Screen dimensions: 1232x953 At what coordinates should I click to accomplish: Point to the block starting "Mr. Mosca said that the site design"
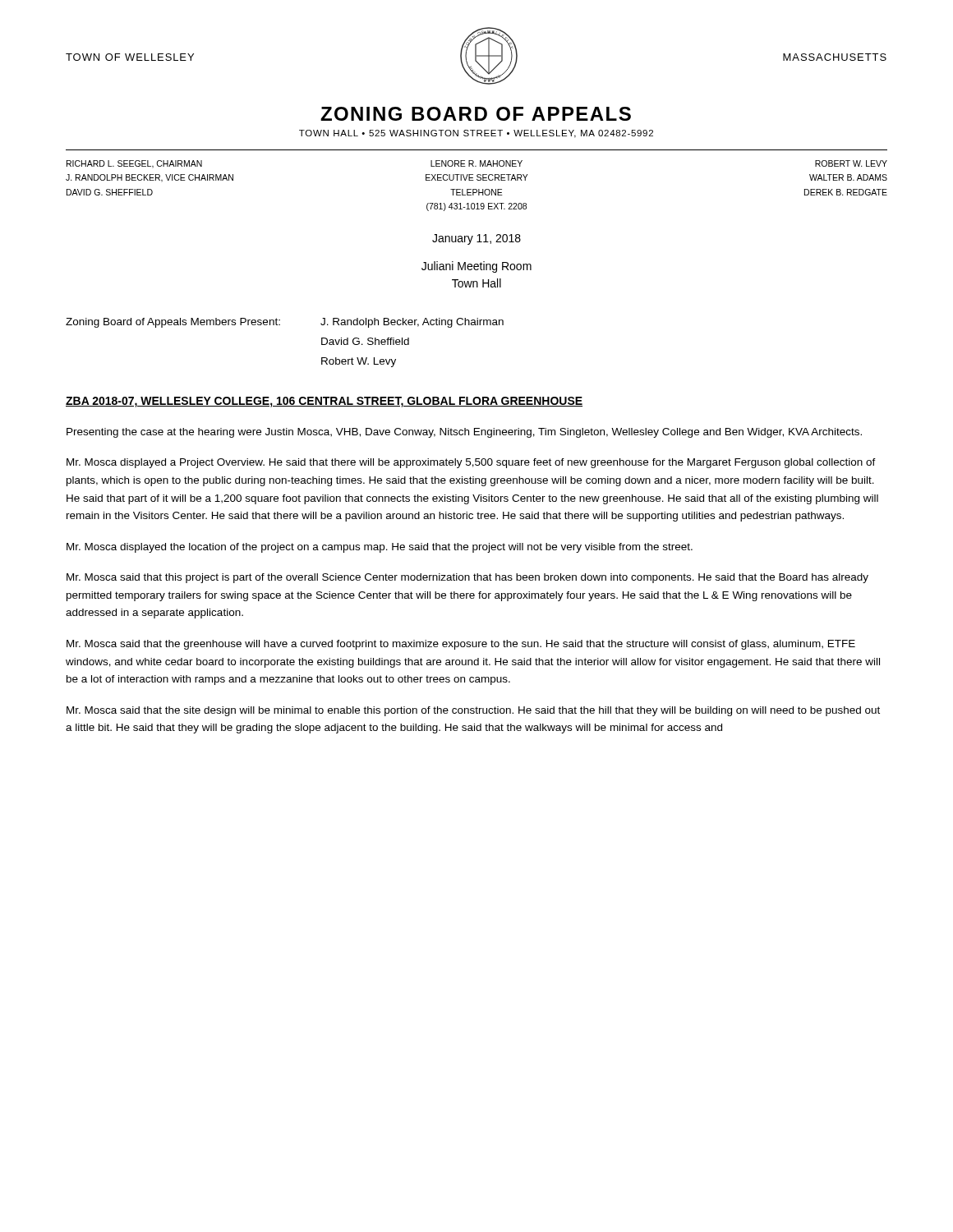tap(473, 719)
